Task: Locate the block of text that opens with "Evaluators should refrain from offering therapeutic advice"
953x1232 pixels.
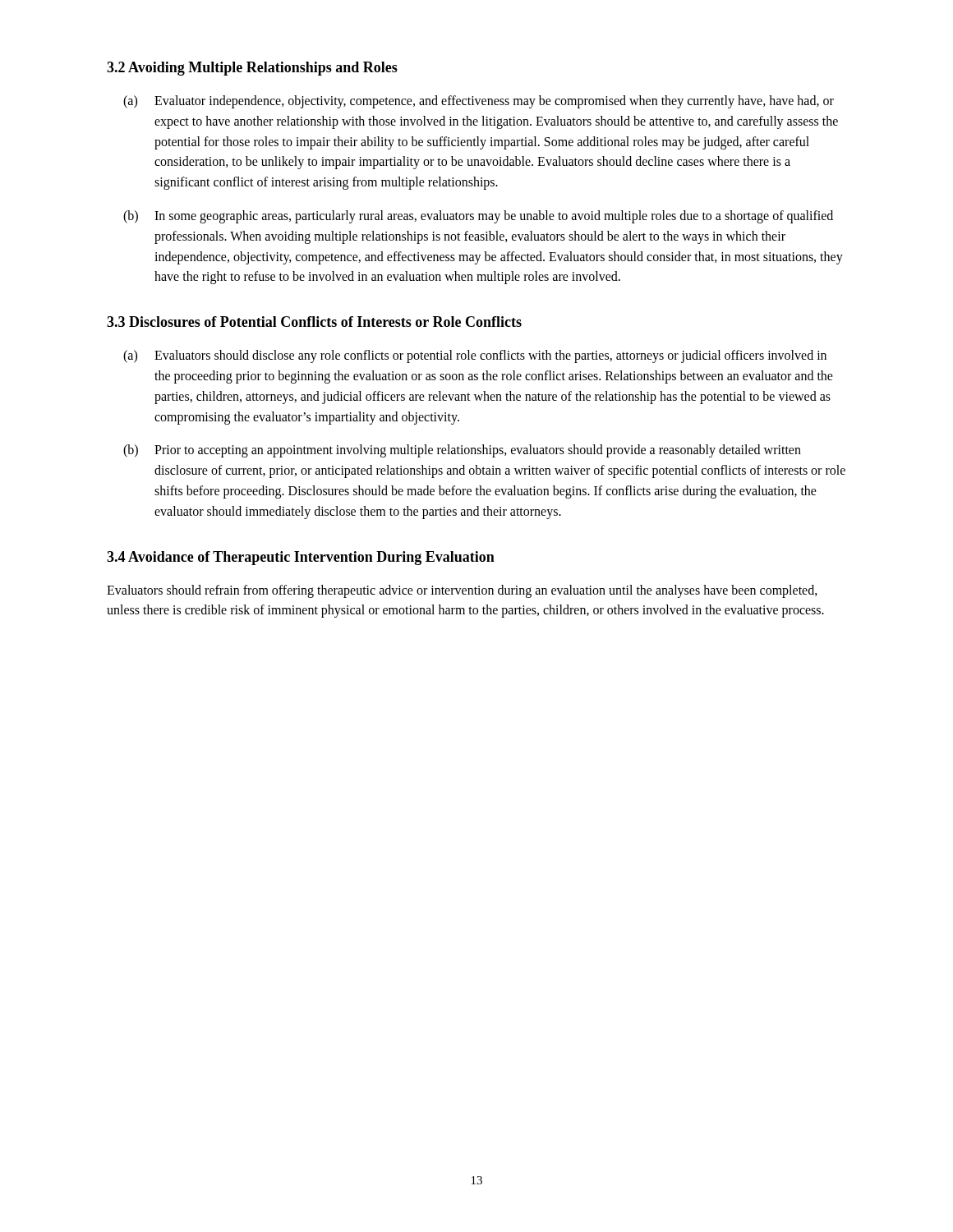Action: (466, 600)
